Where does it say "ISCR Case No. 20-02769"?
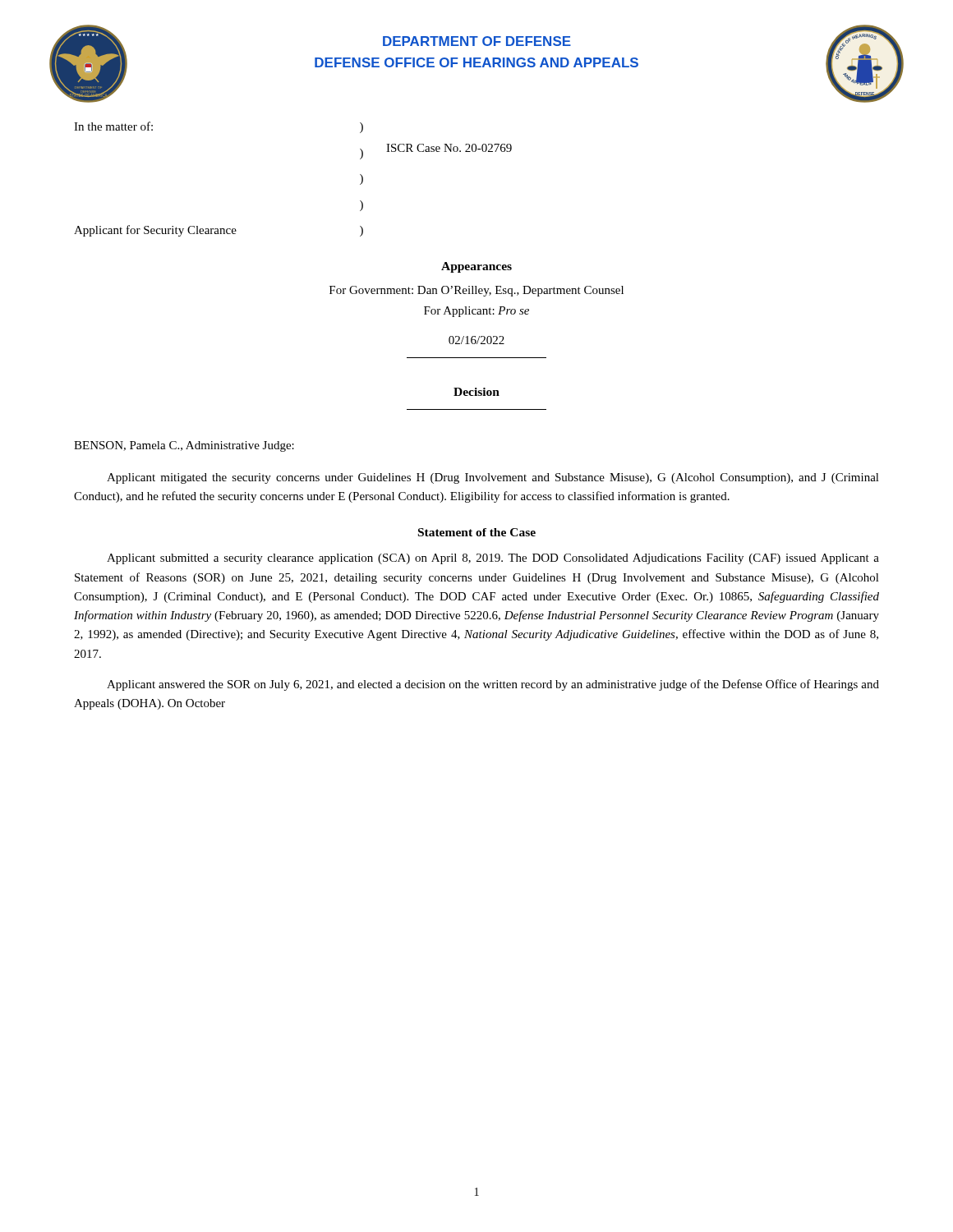The height and width of the screenshot is (1232, 953). [449, 148]
